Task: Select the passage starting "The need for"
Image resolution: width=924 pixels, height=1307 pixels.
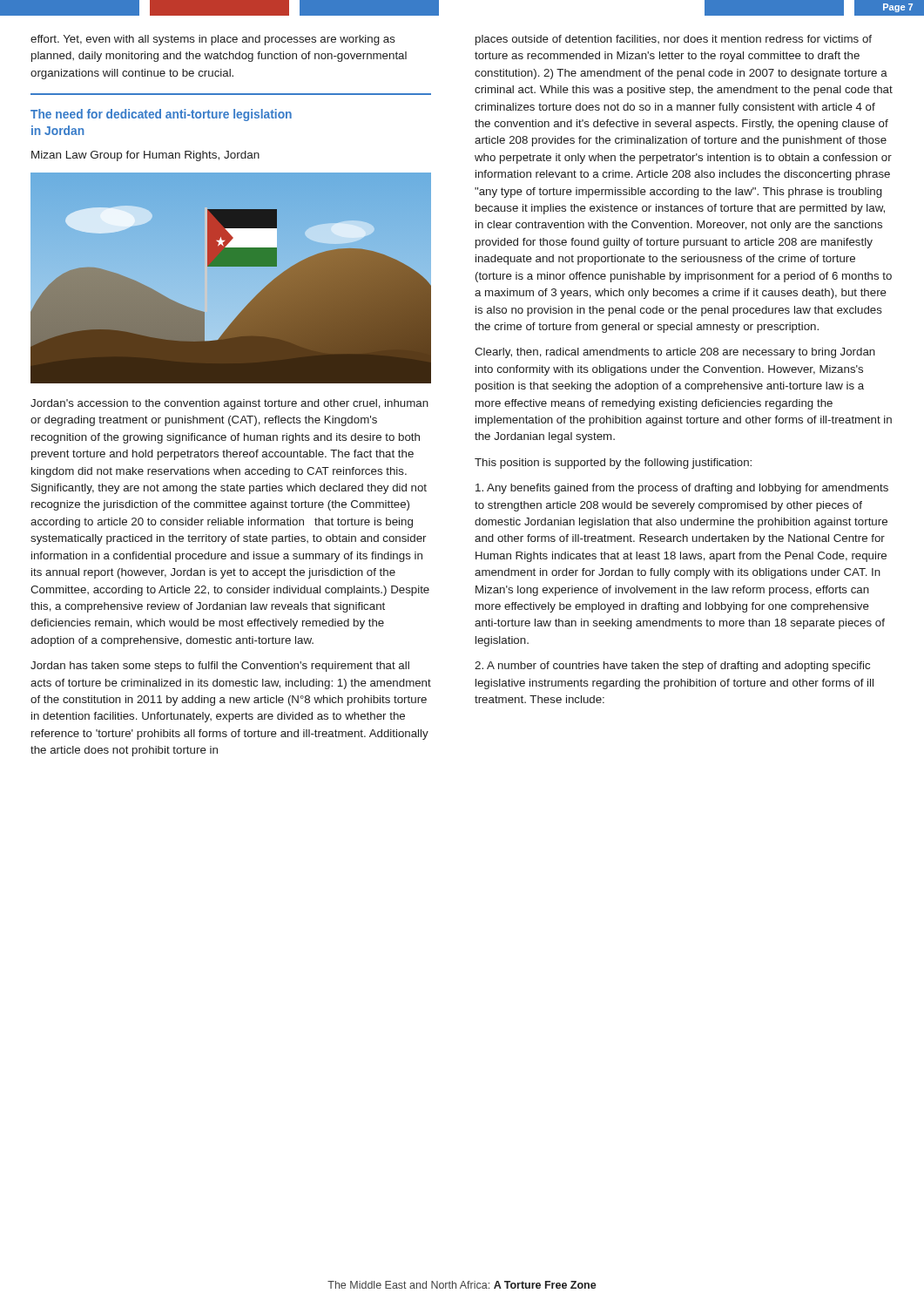Action: (x=161, y=123)
